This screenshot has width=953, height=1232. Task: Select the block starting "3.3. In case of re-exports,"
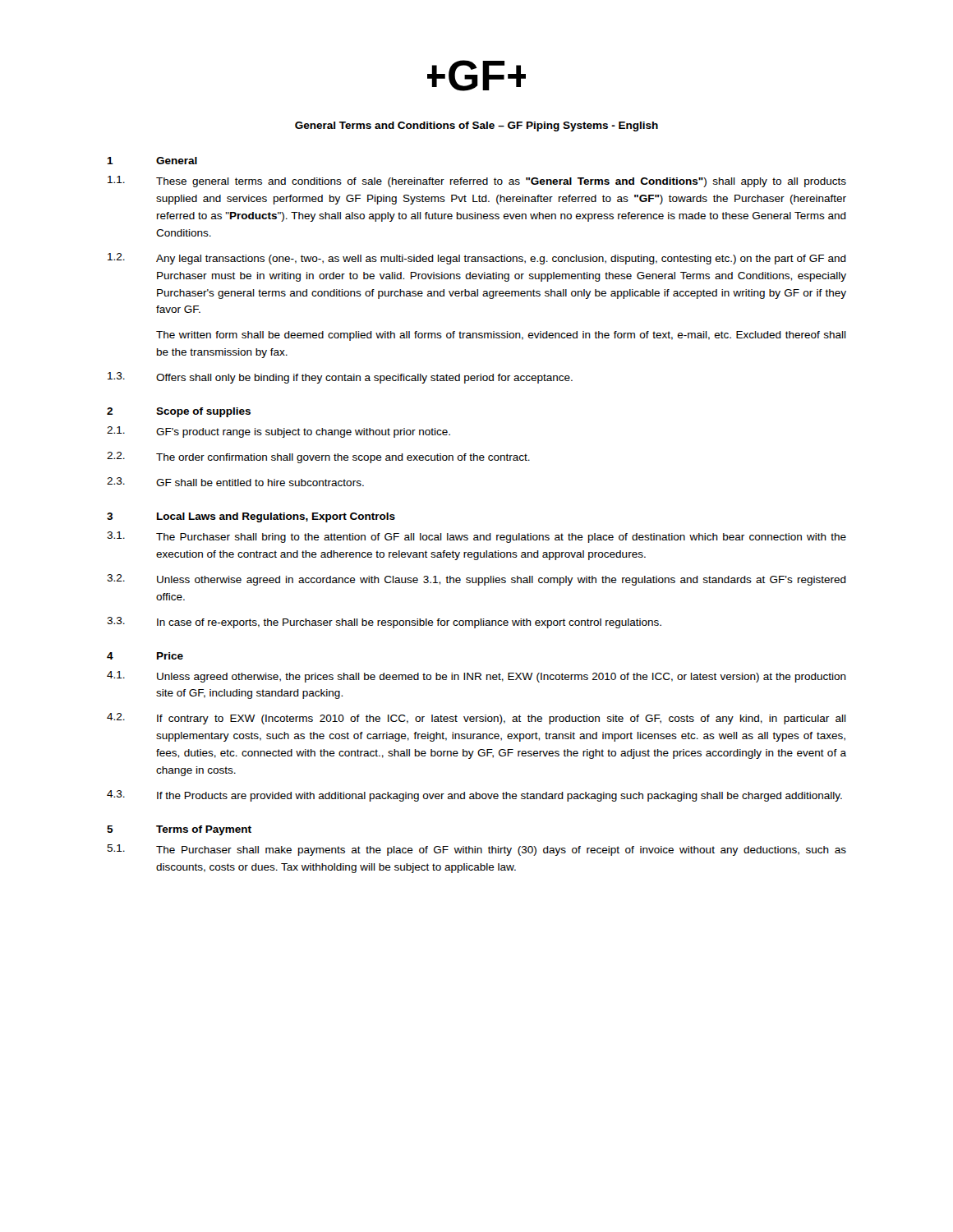tap(476, 623)
